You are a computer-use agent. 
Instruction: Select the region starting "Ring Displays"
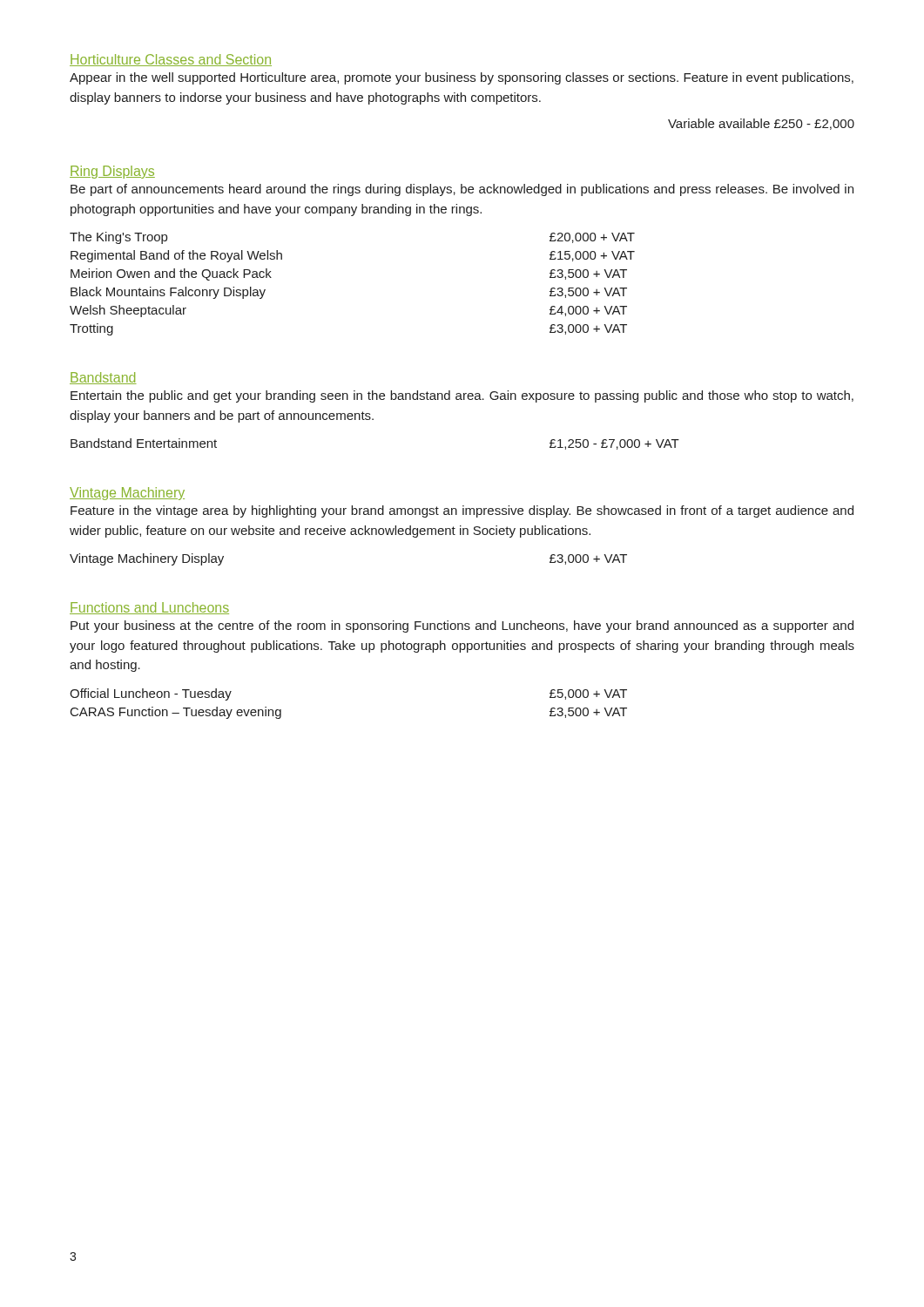(112, 171)
